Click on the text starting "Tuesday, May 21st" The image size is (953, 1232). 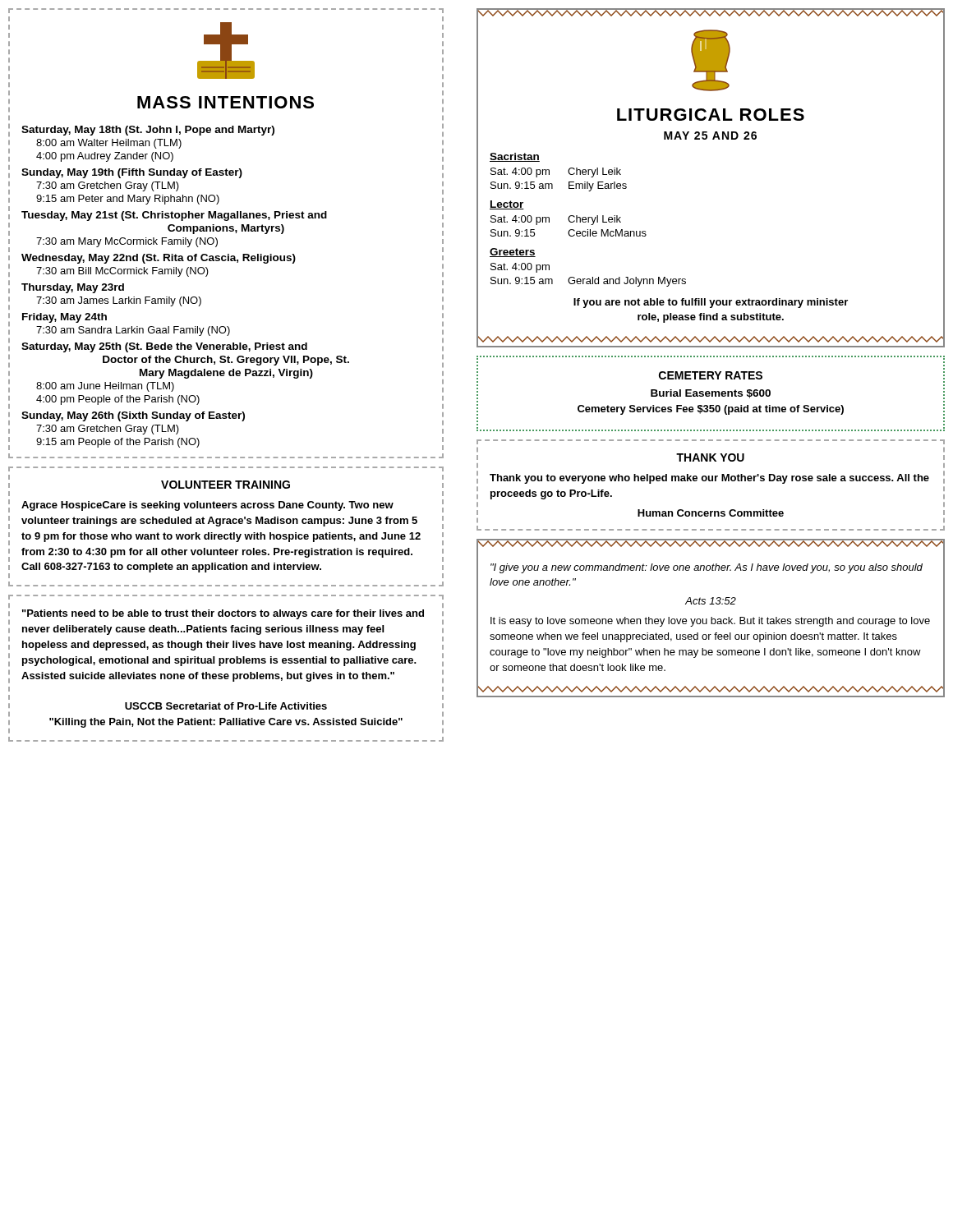pyautogui.click(x=226, y=228)
